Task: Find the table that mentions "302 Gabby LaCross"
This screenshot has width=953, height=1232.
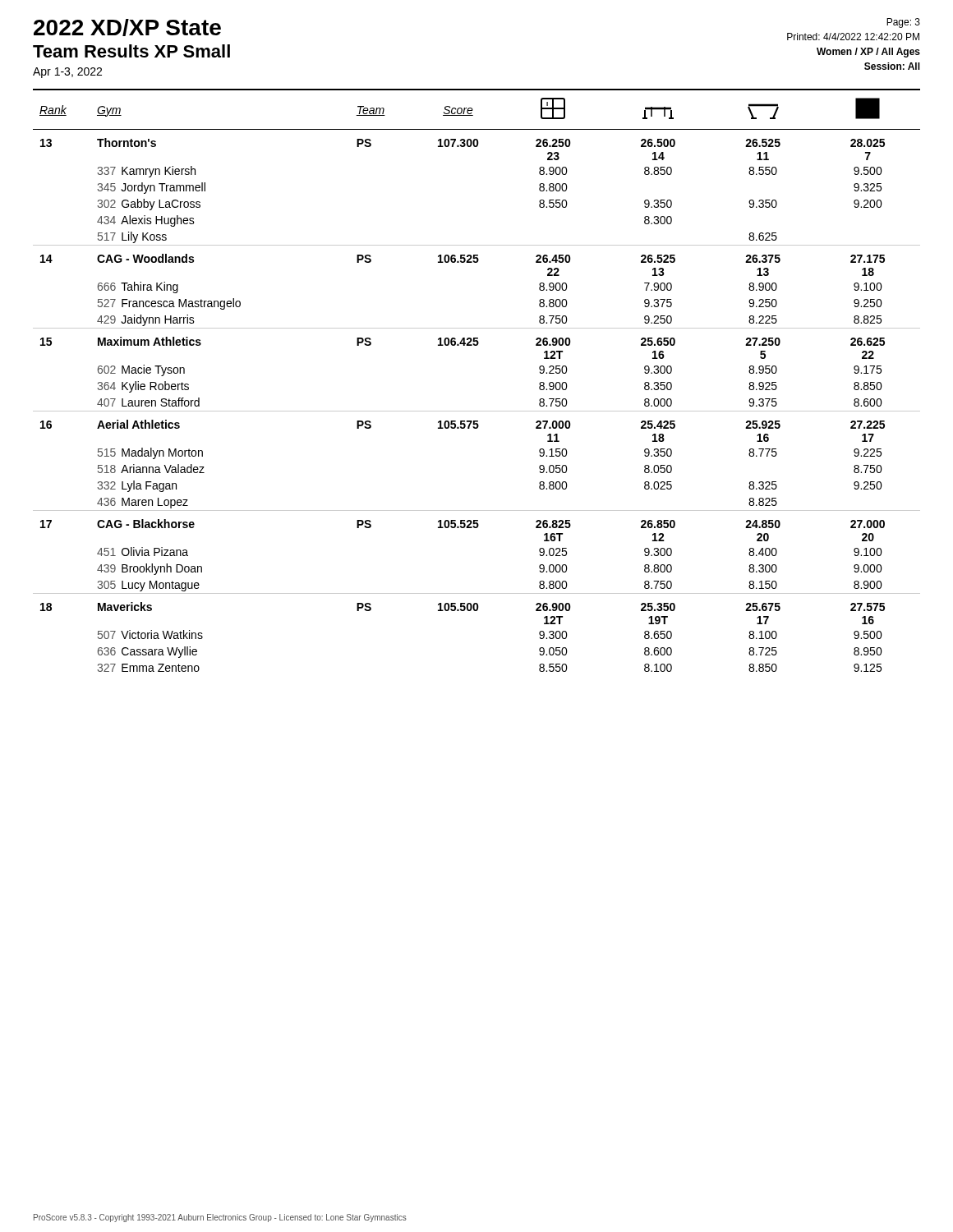Action: tap(476, 382)
